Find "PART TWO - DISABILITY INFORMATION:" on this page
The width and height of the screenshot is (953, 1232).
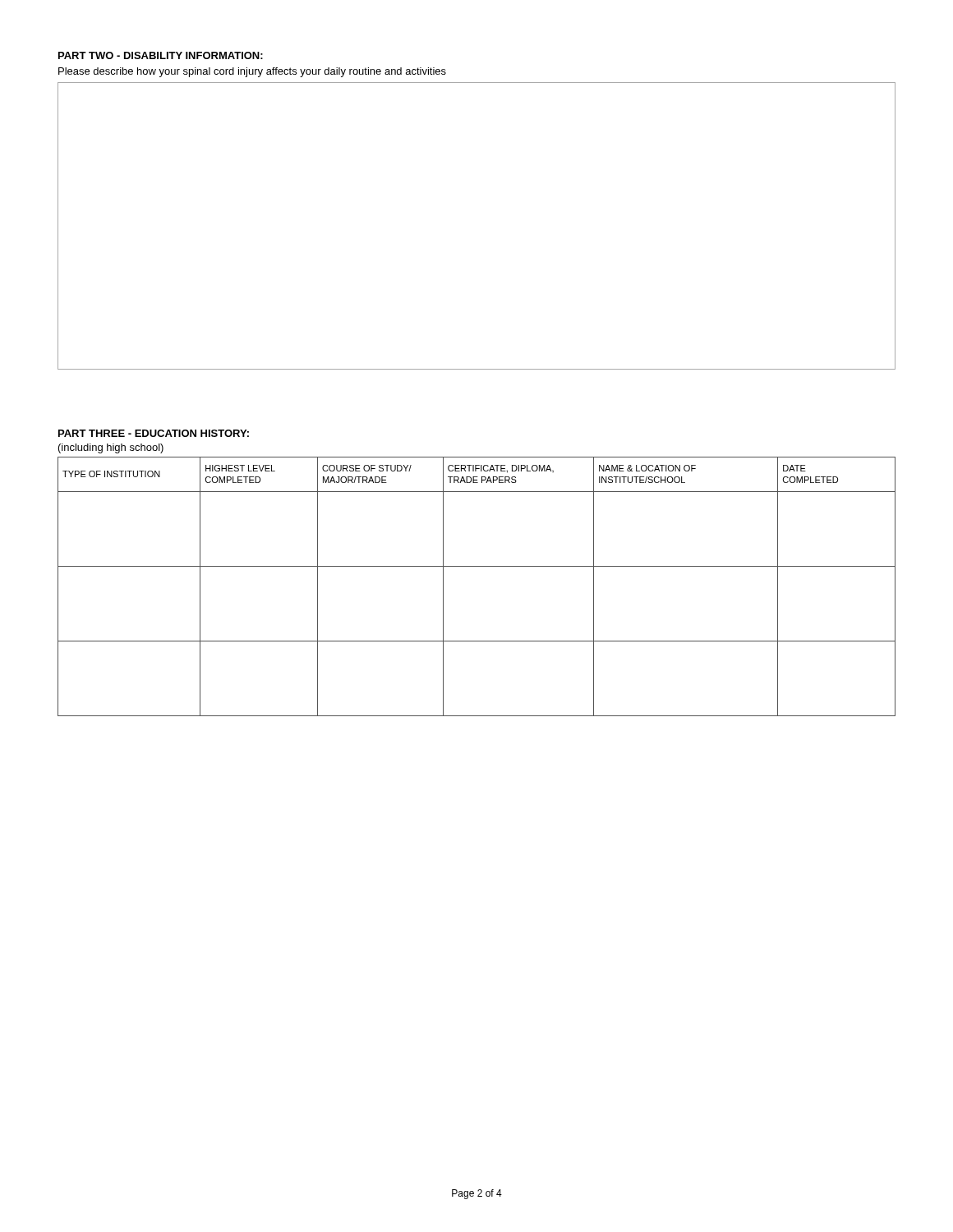pyautogui.click(x=160, y=55)
